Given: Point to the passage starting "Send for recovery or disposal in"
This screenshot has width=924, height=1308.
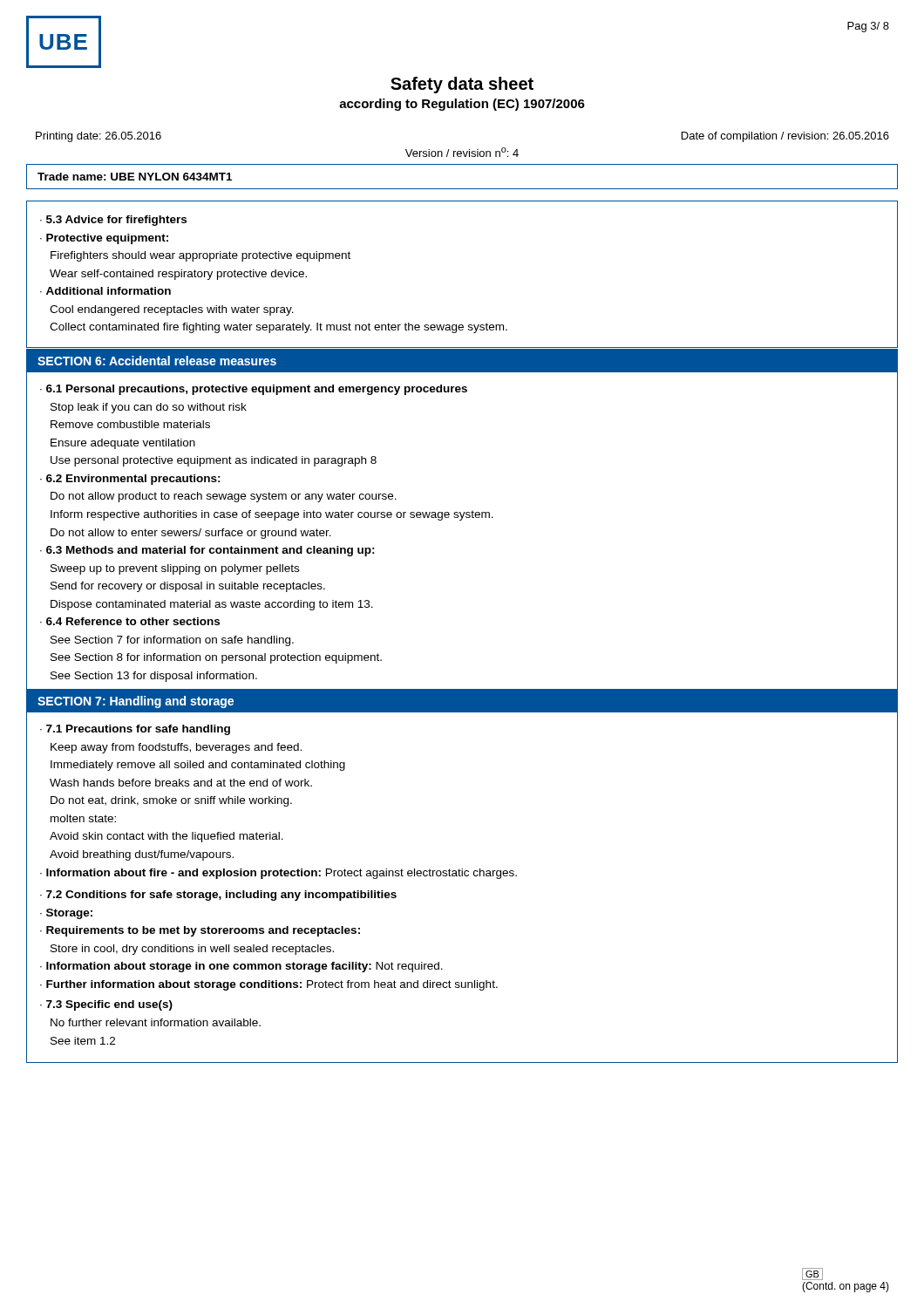Looking at the screenshot, I should pos(188,586).
